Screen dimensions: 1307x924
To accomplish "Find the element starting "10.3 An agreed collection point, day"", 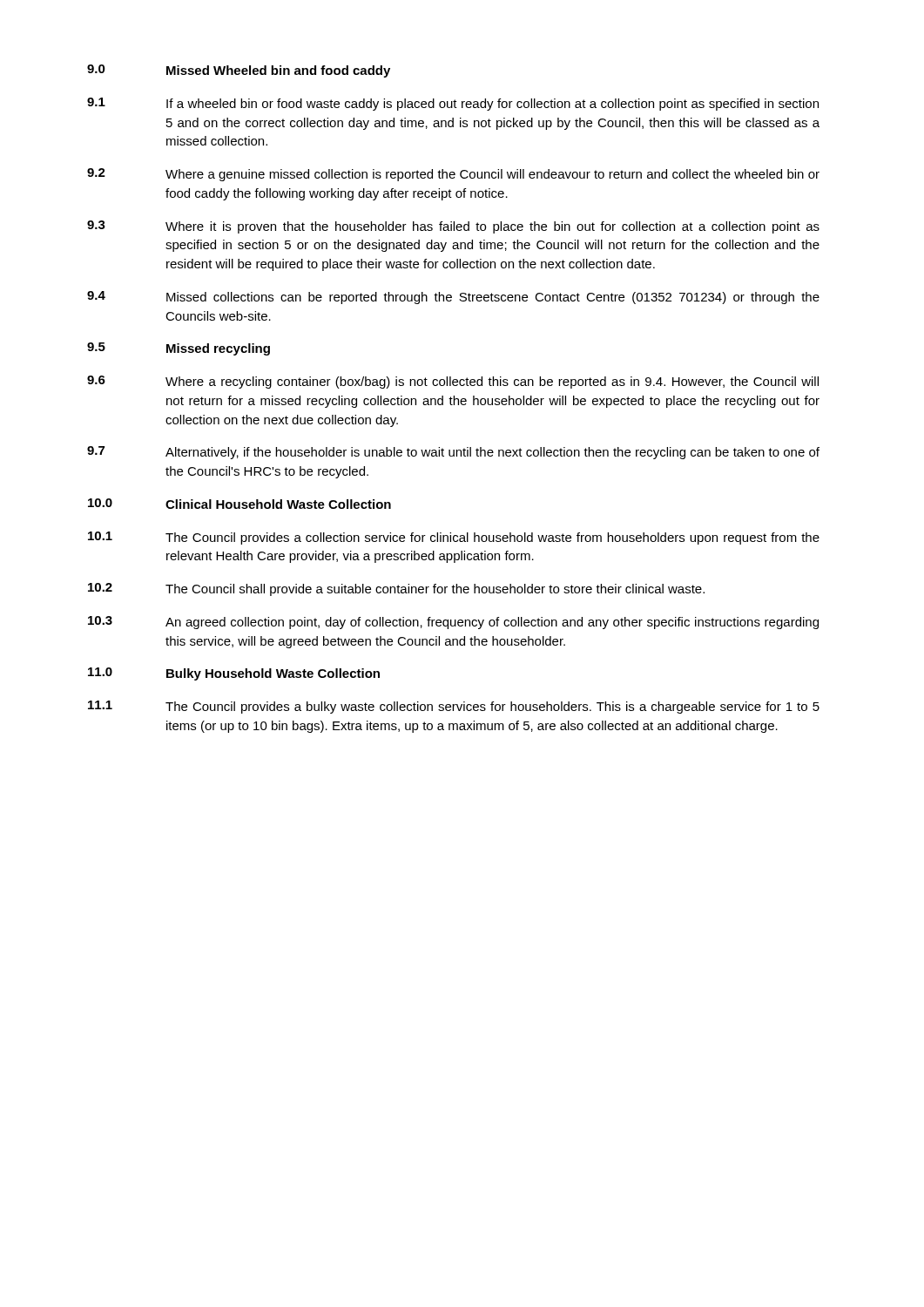I will (453, 631).
